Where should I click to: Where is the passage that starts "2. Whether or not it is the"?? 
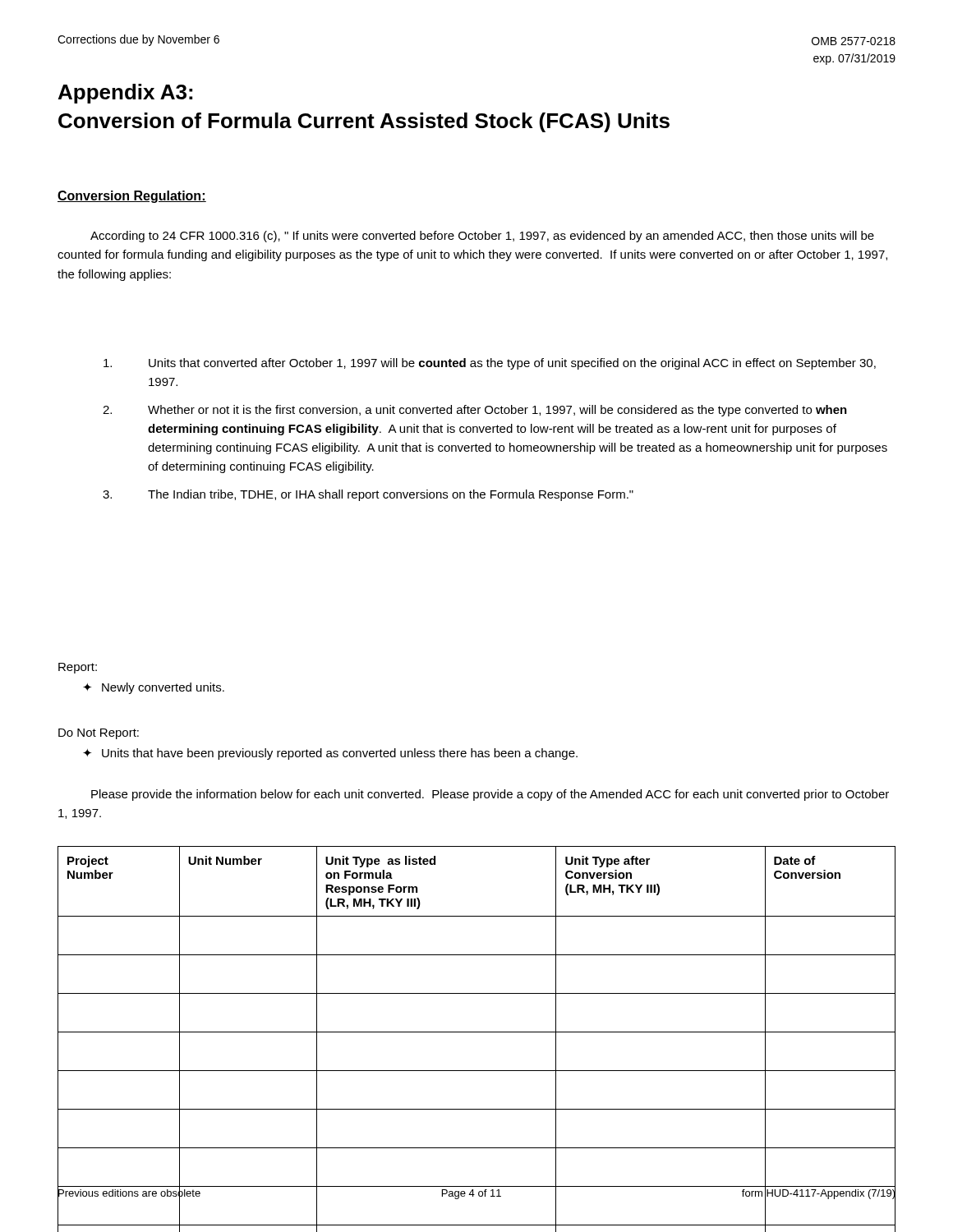point(476,438)
